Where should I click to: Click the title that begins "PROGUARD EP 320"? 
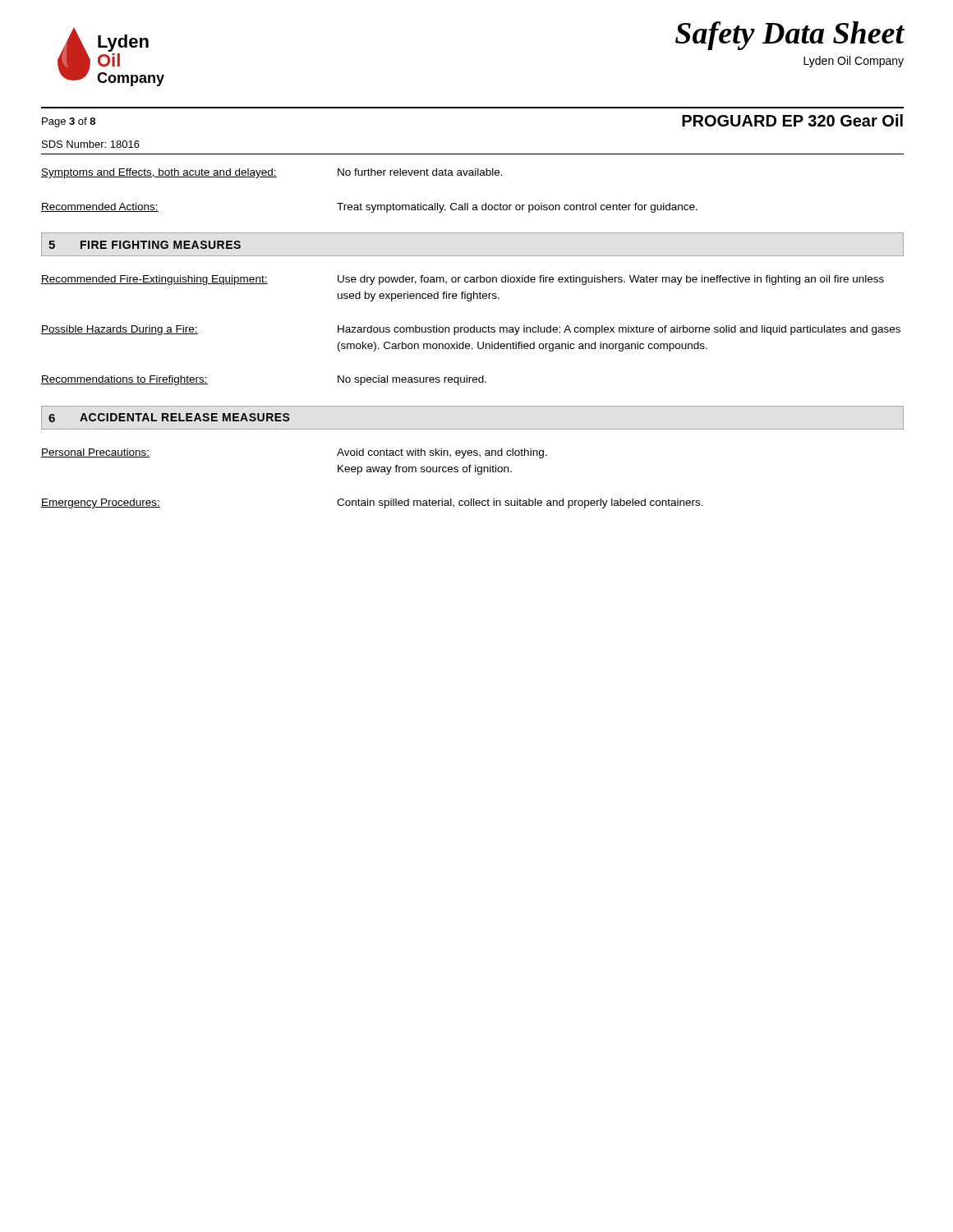point(792,121)
